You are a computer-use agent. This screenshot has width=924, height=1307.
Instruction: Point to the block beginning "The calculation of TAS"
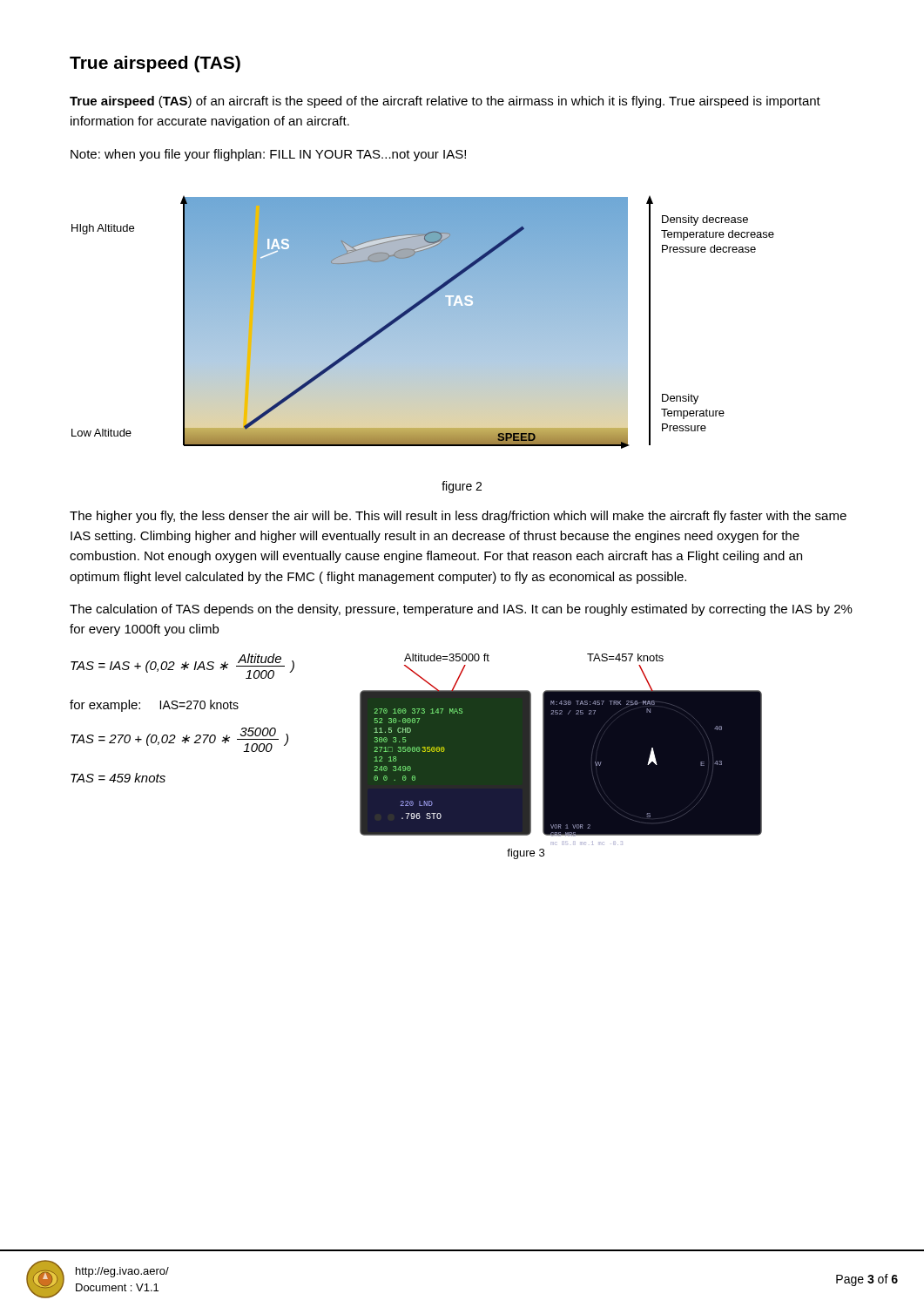461,619
